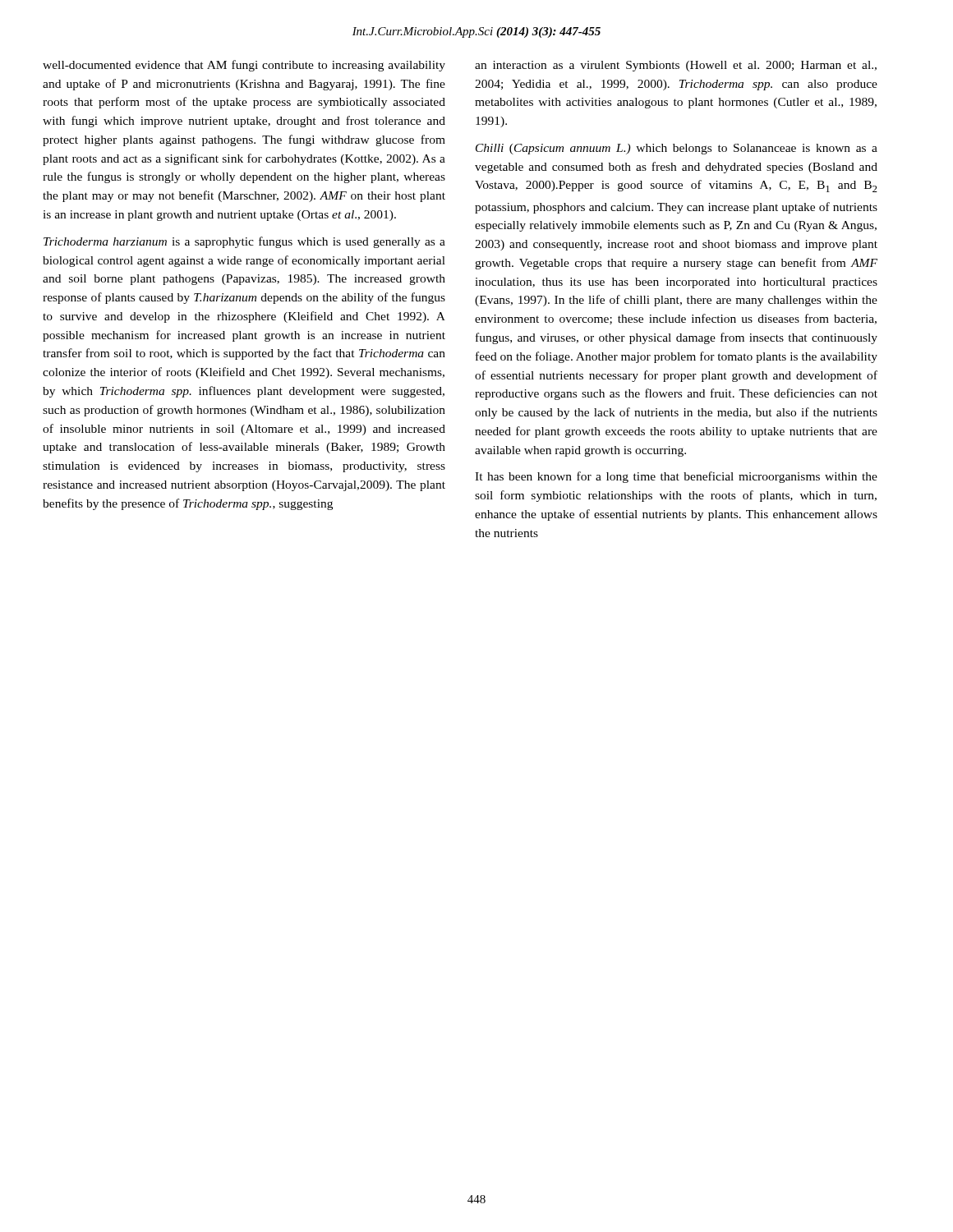Image resolution: width=953 pixels, height=1232 pixels.
Task: Locate the text block with the text "an interaction as a virulent Symbionts"
Action: tap(676, 93)
